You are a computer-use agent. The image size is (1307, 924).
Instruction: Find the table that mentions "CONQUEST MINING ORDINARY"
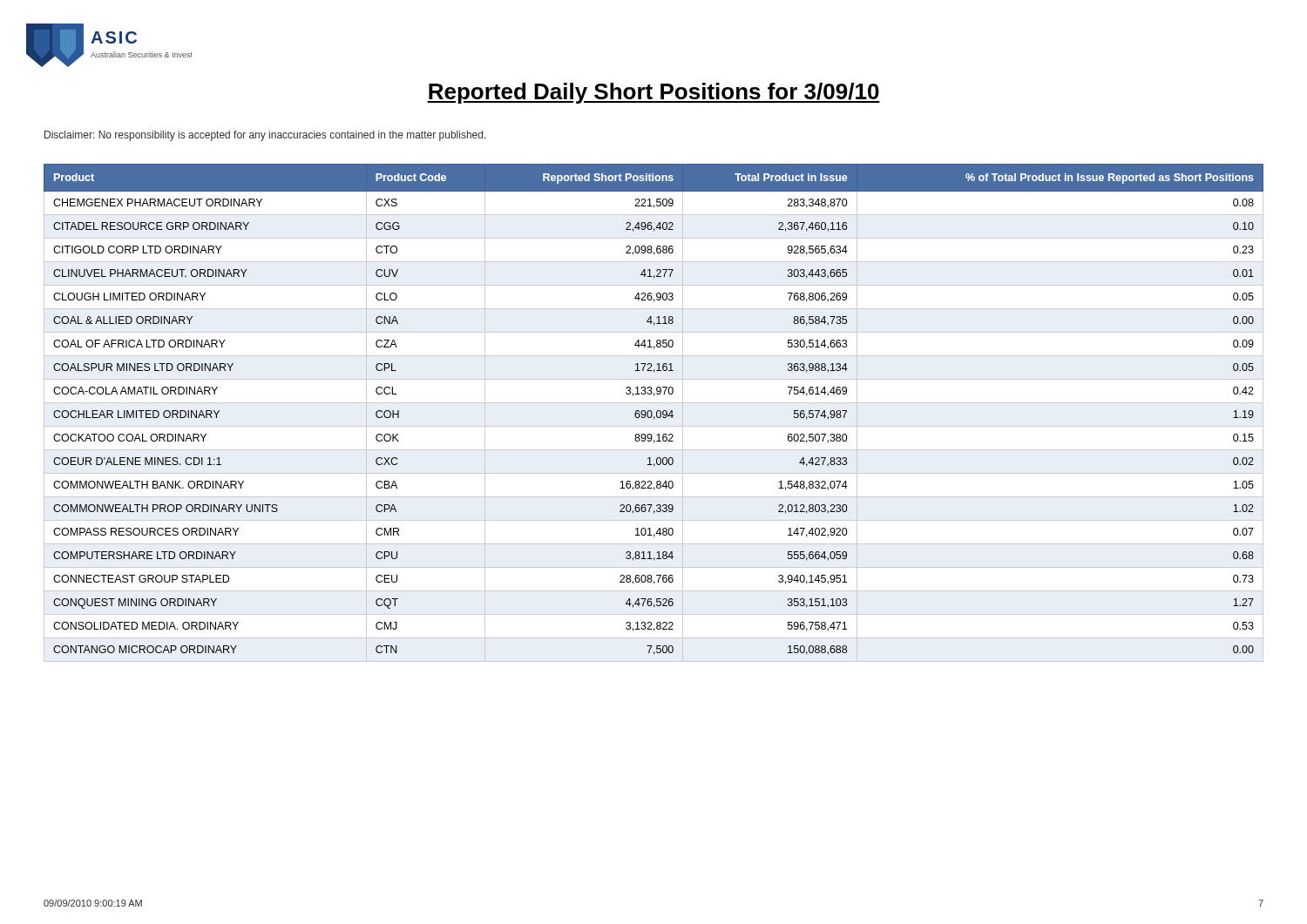coord(654,413)
